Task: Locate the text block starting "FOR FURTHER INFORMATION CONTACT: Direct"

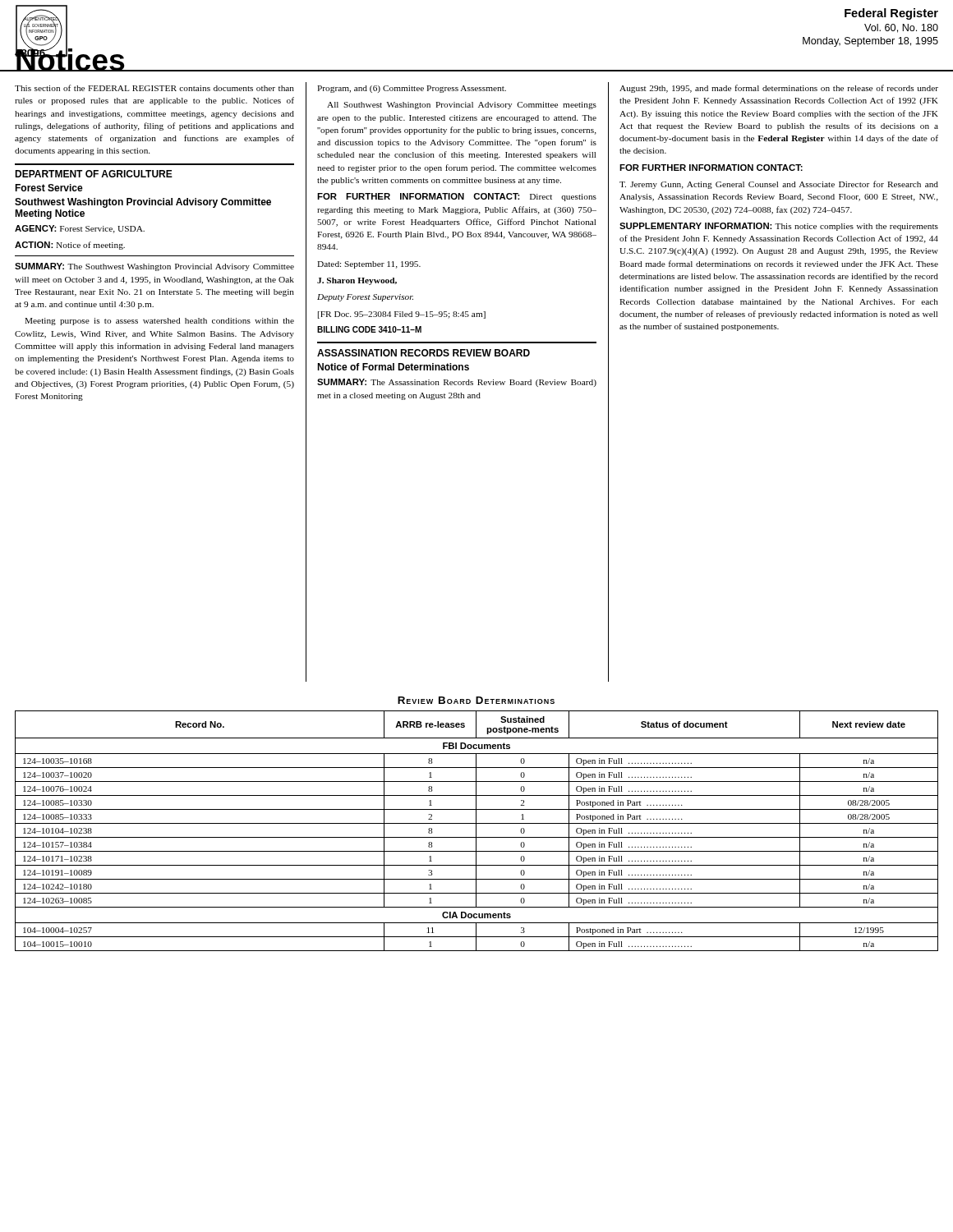Action: (x=457, y=222)
